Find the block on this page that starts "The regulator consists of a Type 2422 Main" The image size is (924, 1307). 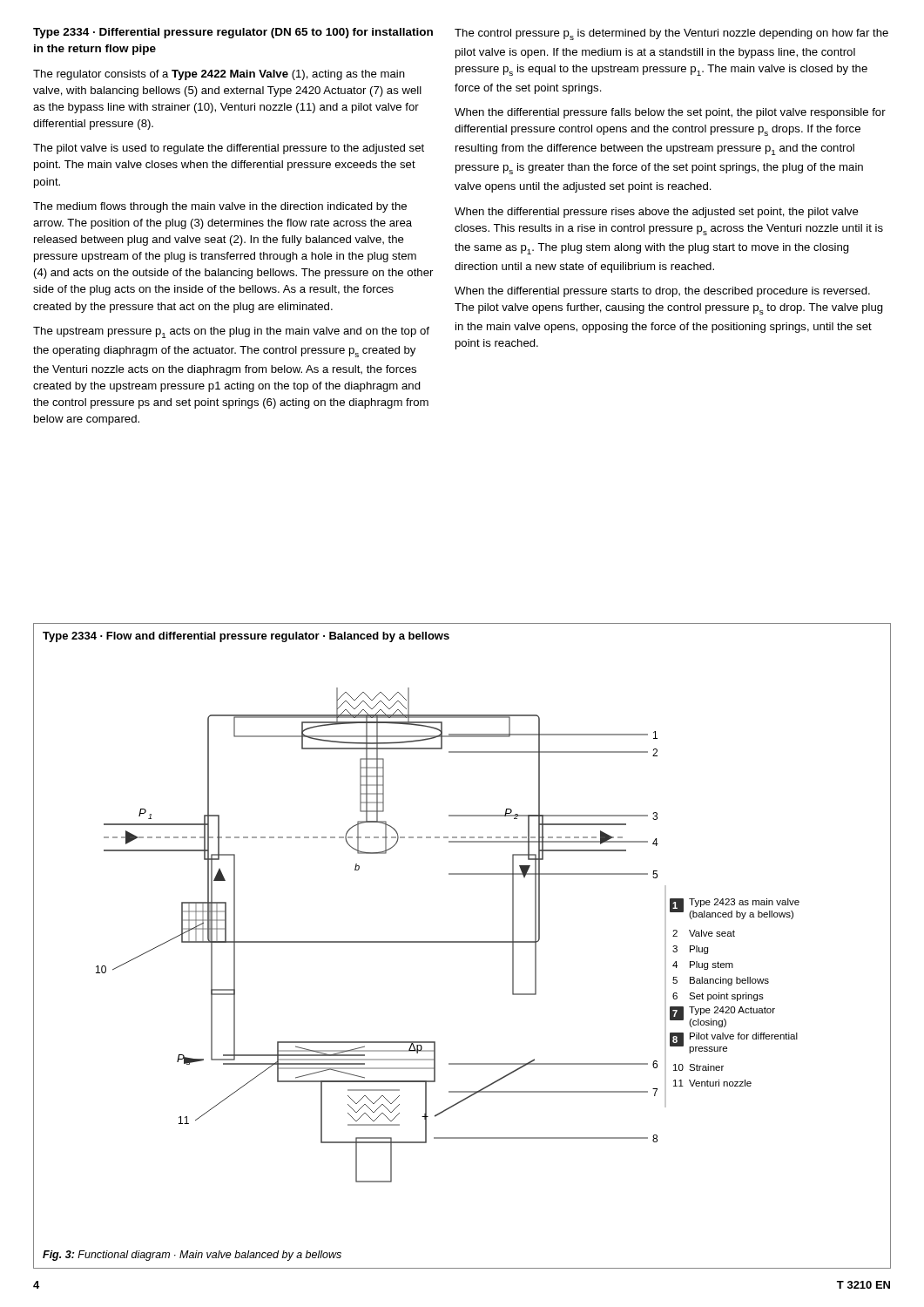click(227, 98)
